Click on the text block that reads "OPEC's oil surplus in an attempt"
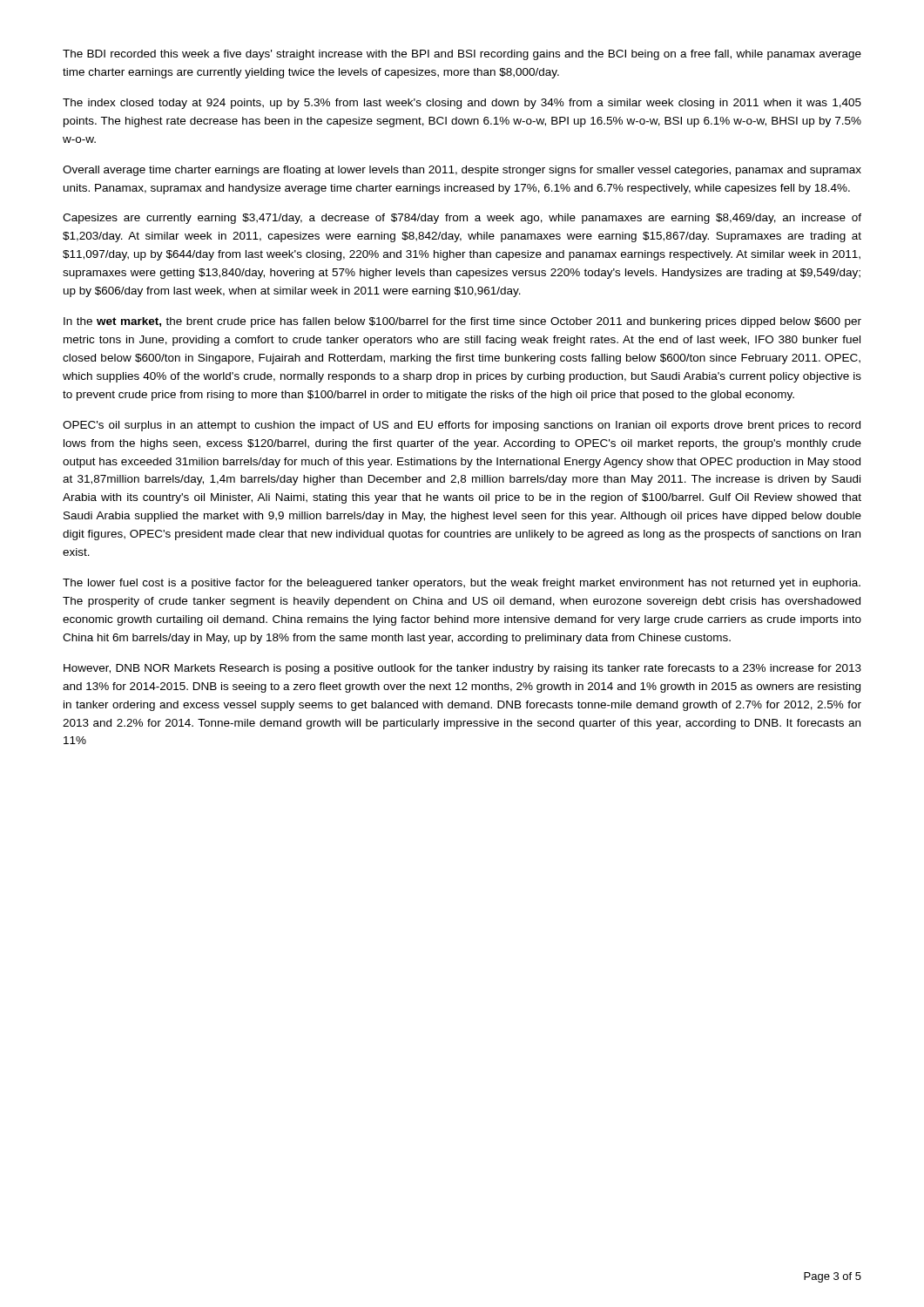 [x=462, y=488]
